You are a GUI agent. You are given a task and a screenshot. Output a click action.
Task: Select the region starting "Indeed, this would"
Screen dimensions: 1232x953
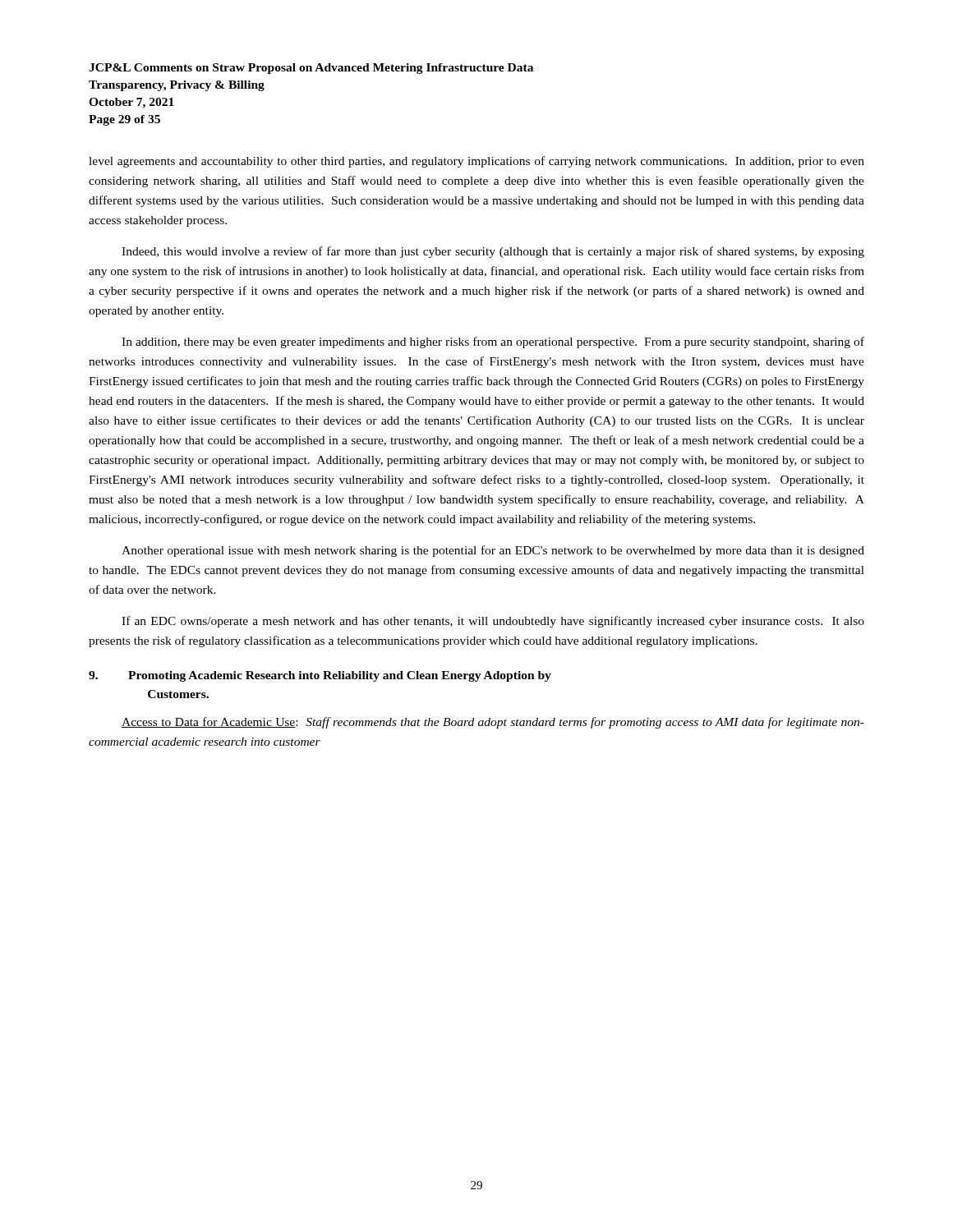[476, 280]
